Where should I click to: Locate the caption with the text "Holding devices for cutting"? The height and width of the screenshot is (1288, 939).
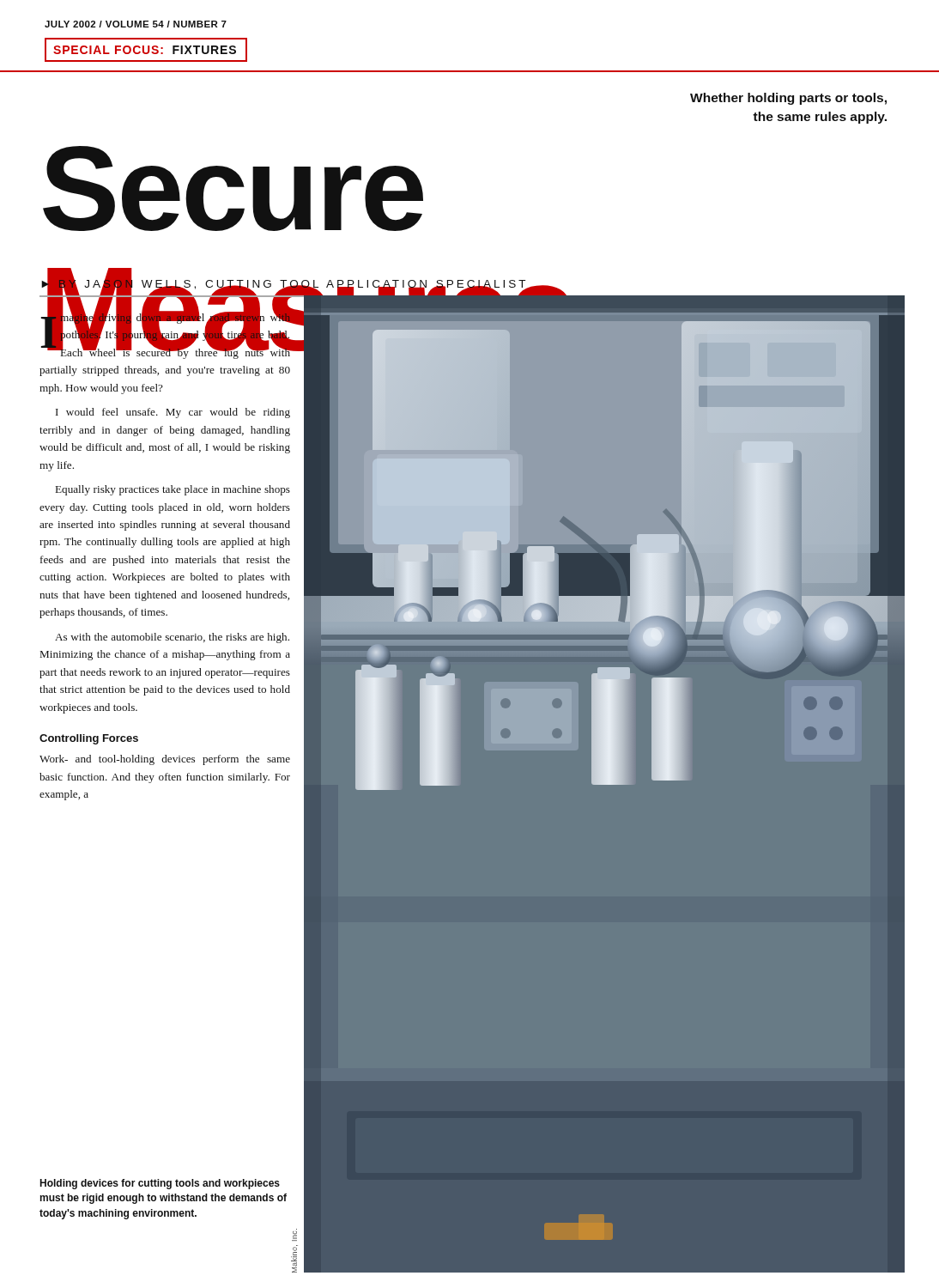pos(163,1198)
